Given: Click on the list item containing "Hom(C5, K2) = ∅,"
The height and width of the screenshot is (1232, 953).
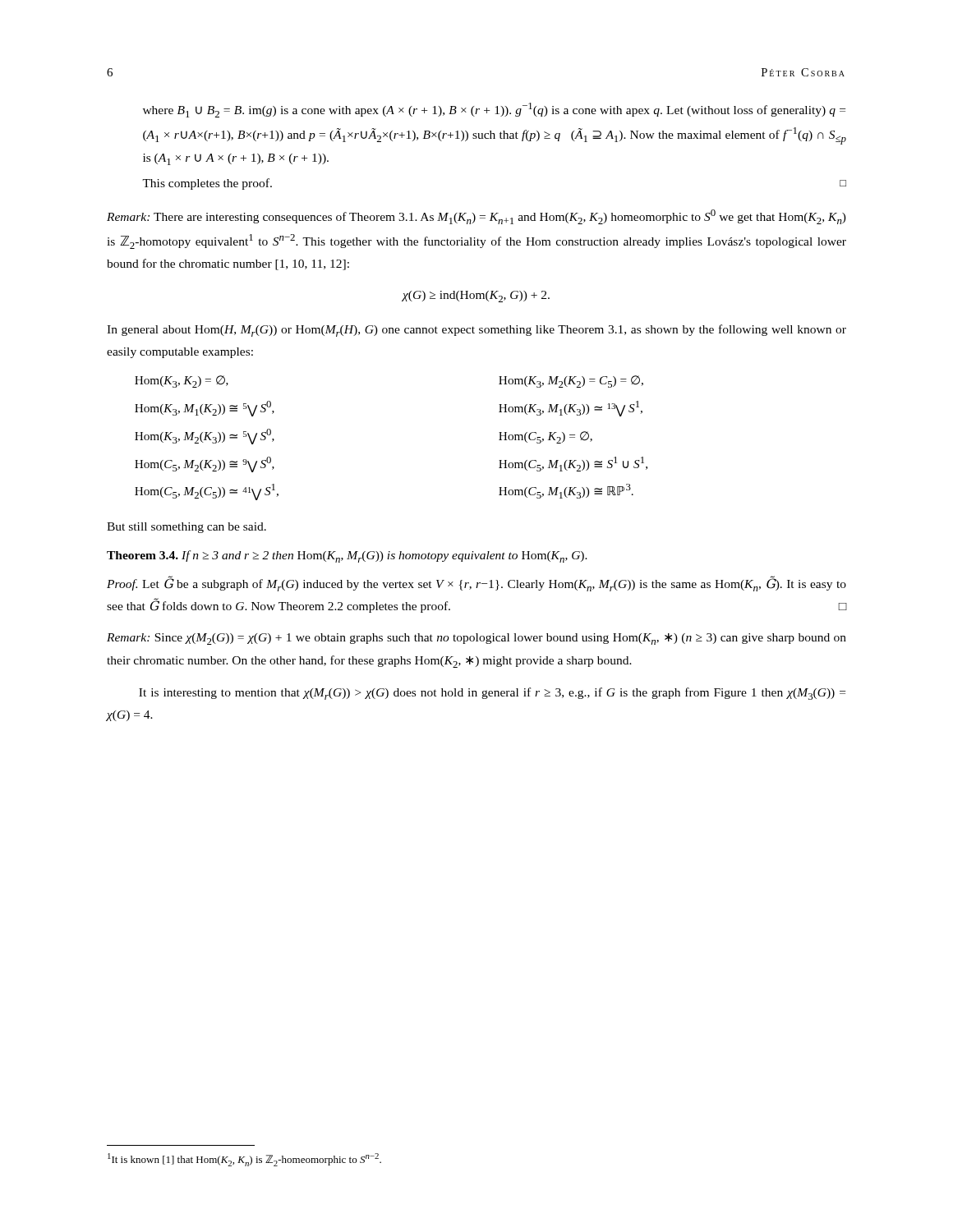Looking at the screenshot, I should pyautogui.click(x=546, y=437).
